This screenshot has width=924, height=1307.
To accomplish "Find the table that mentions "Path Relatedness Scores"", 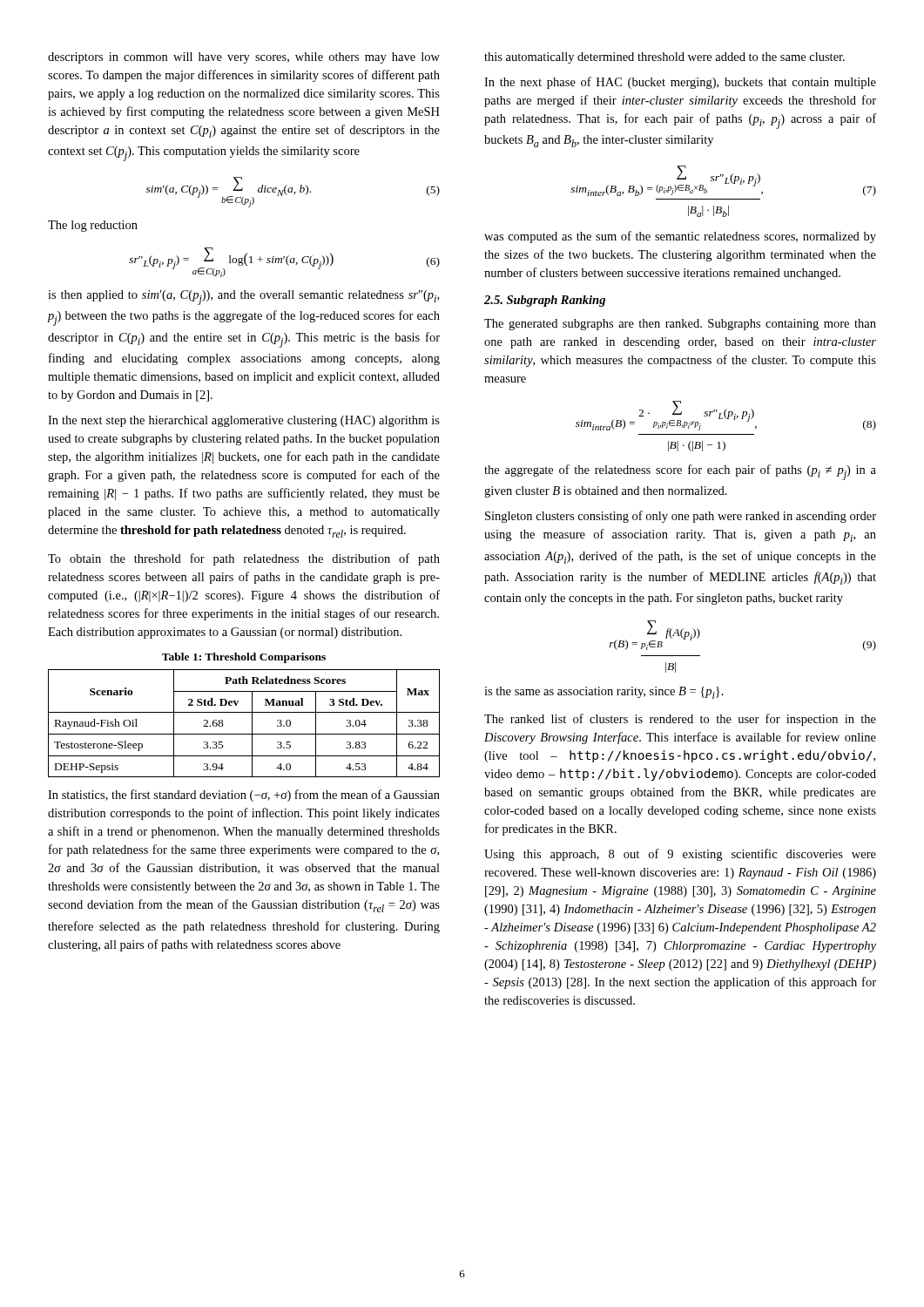I will tap(244, 723).
